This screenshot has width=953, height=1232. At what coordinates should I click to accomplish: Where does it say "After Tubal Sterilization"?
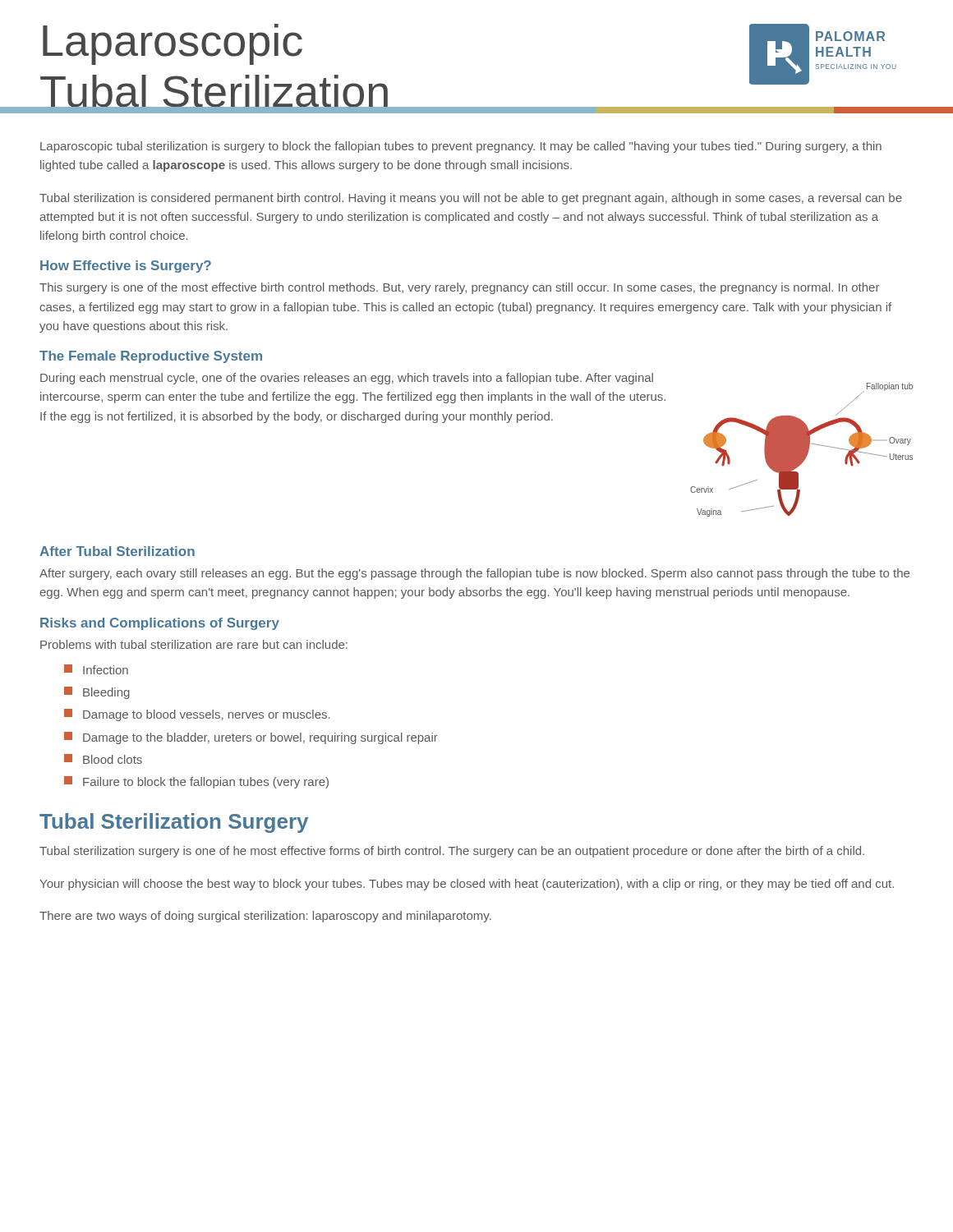117,552
